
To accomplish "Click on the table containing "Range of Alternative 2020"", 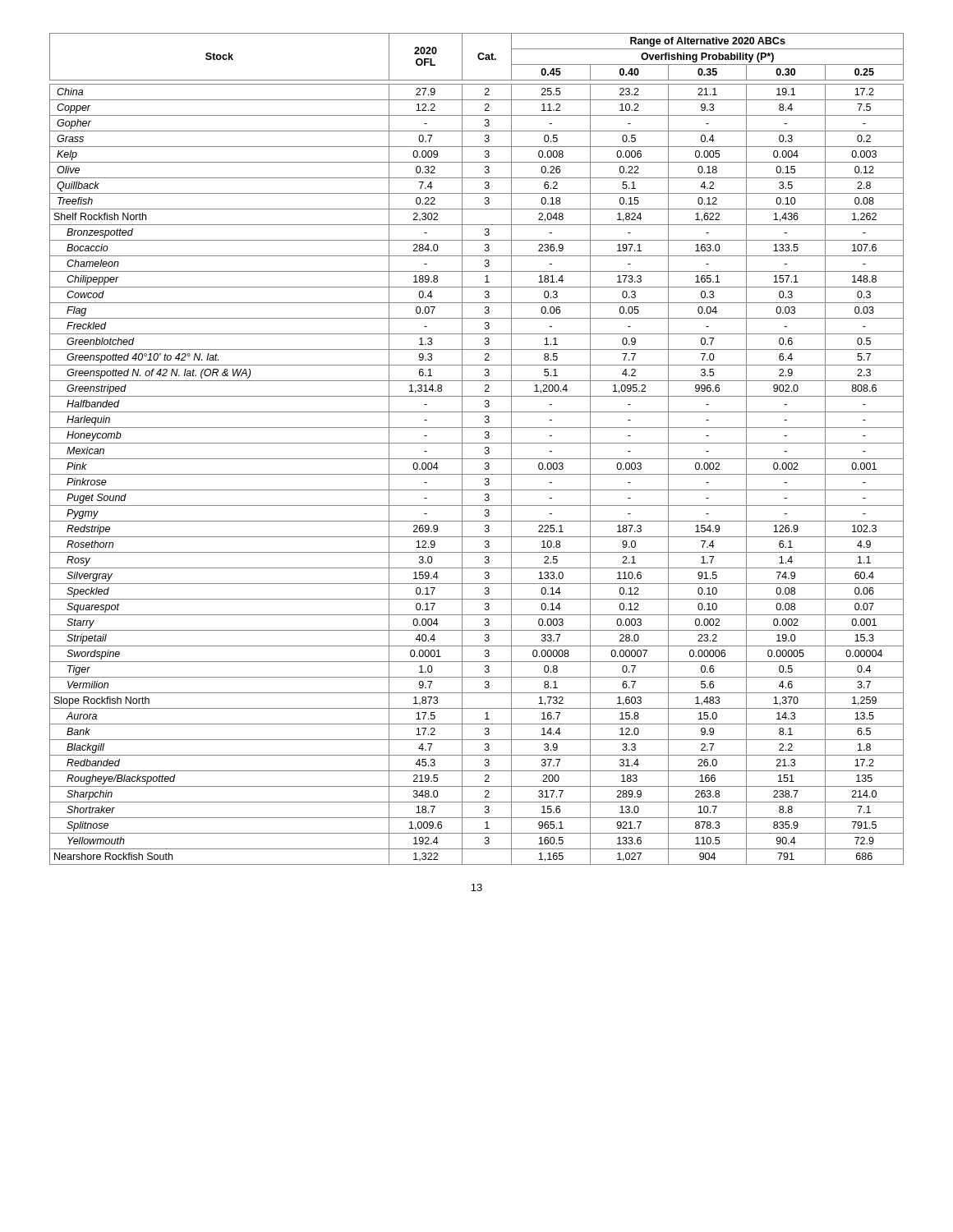I will tap(476, 449).
